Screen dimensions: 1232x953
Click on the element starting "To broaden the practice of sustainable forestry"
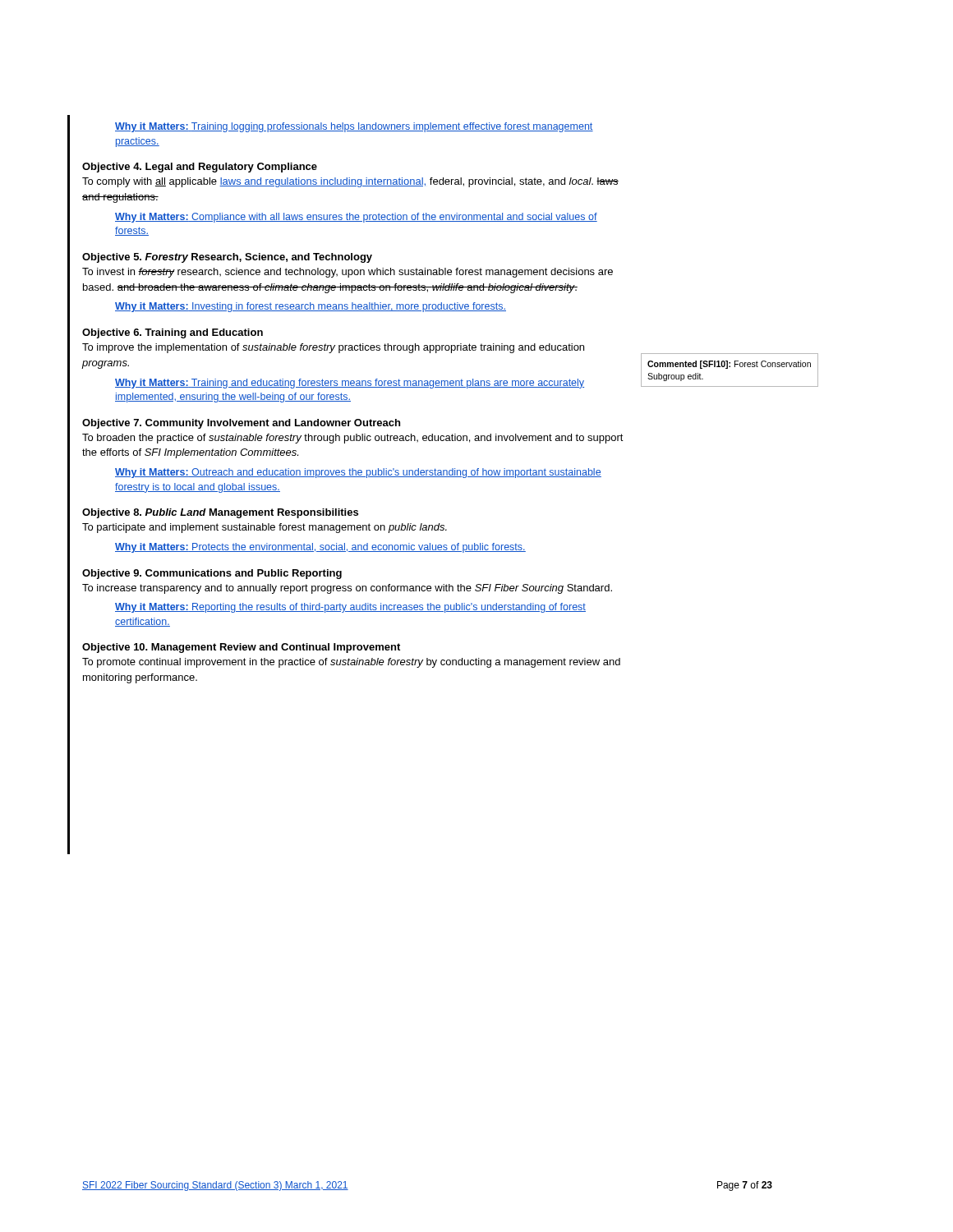[353, 445]
